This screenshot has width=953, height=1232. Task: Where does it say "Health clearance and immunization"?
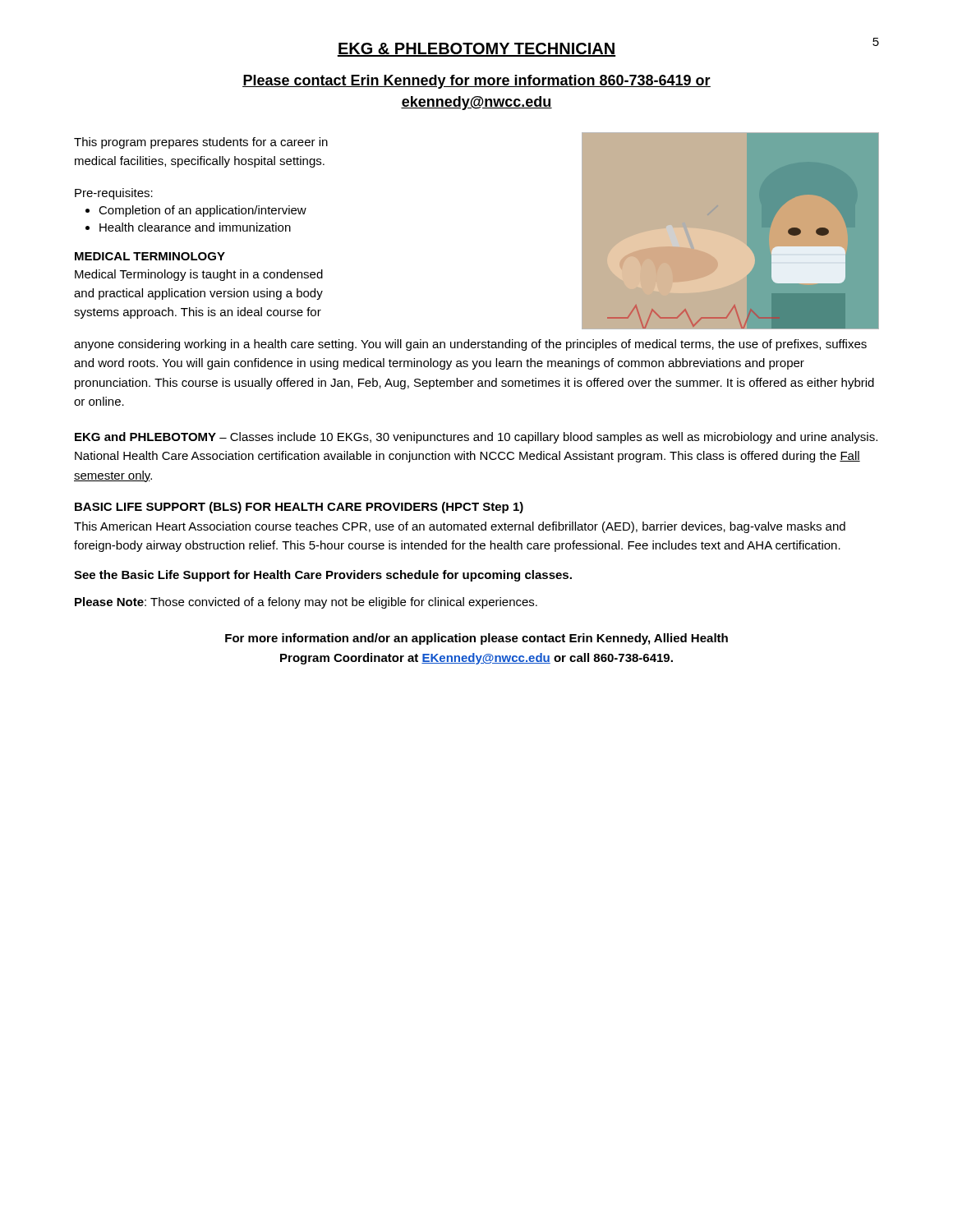coord(195,227)
